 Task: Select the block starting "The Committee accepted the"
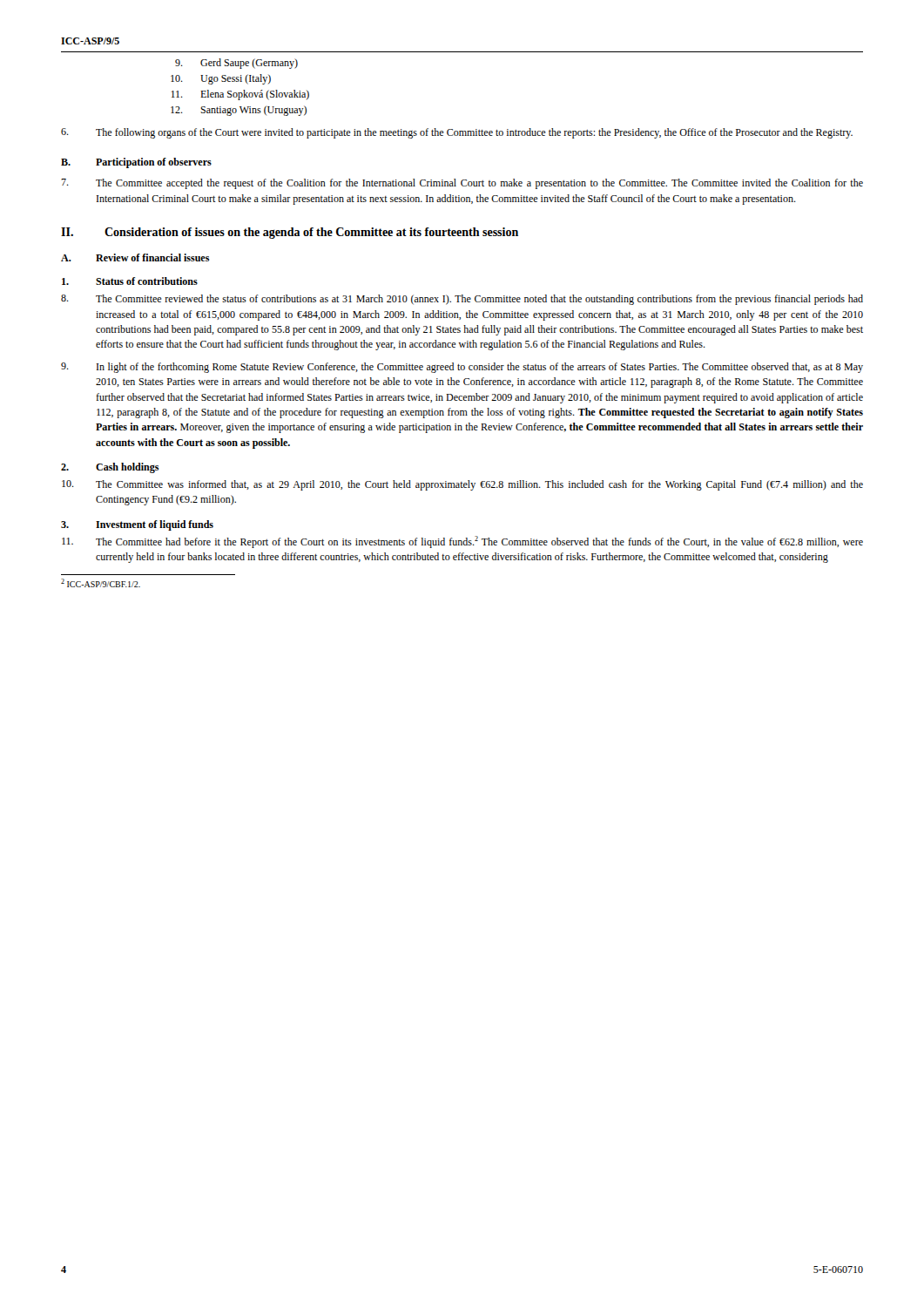pyautogui.click(x=462, y=191)
